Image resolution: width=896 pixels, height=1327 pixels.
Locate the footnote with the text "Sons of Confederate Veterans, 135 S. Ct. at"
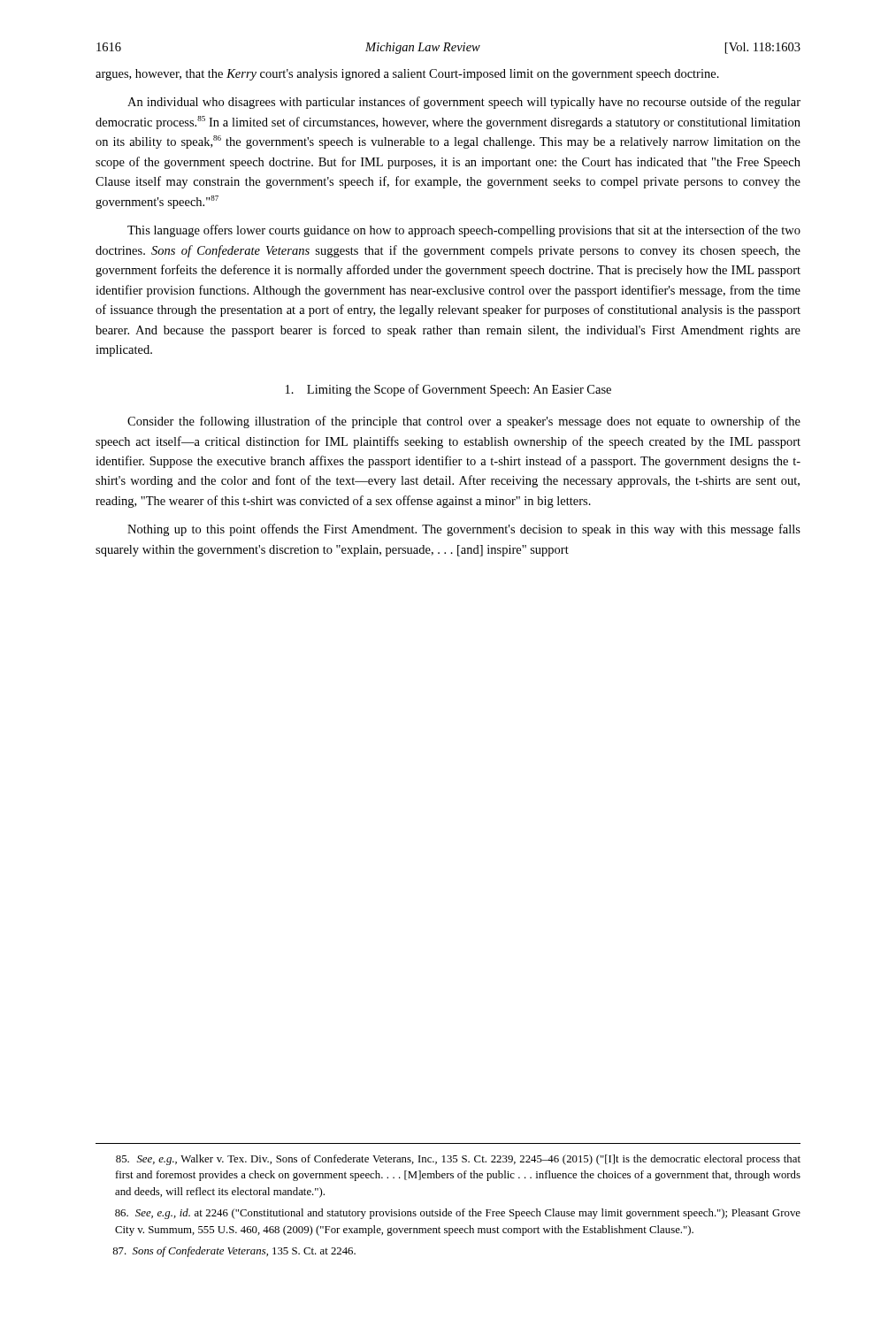click(x=226, y=1251)
